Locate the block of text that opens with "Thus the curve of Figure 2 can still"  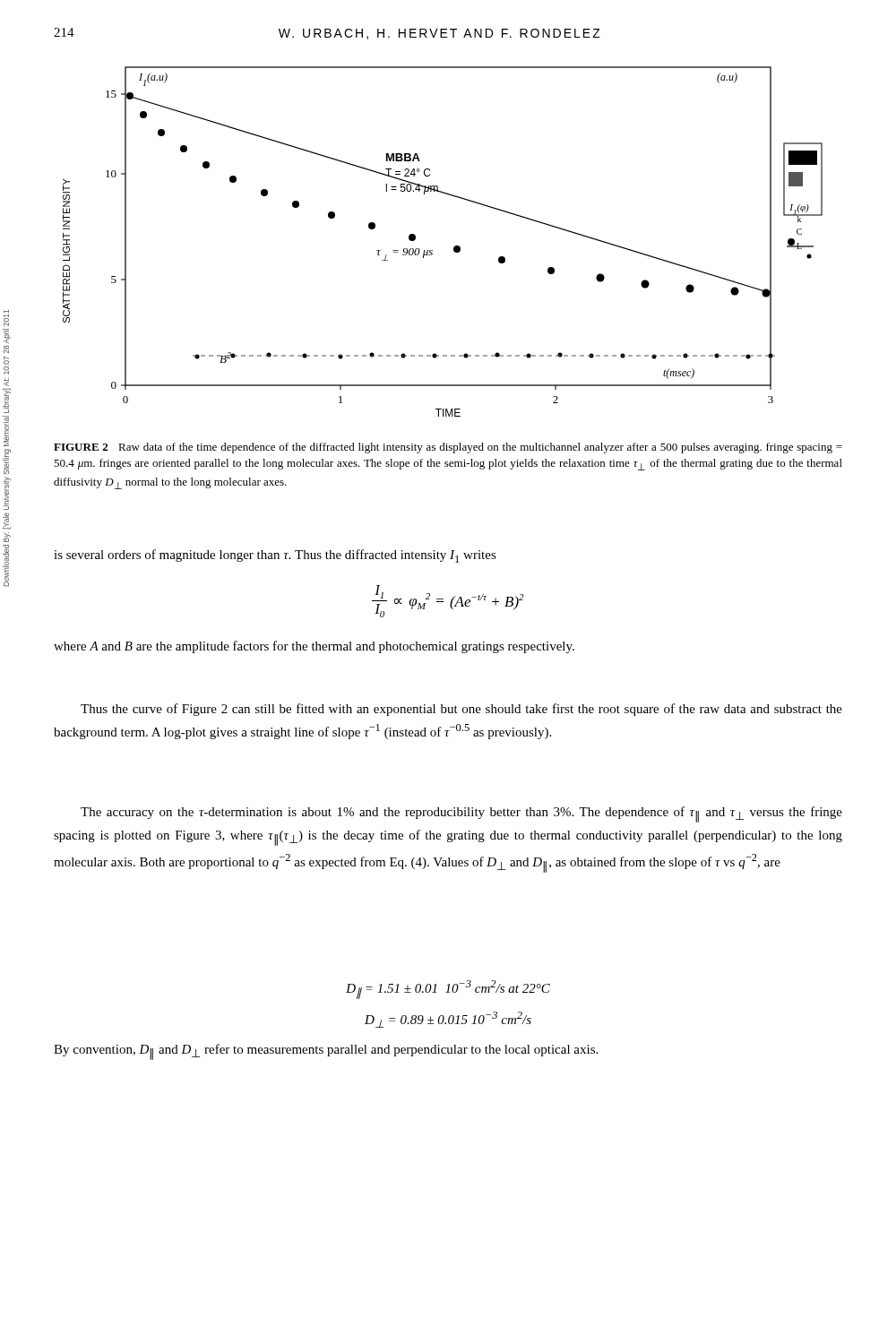448,721
